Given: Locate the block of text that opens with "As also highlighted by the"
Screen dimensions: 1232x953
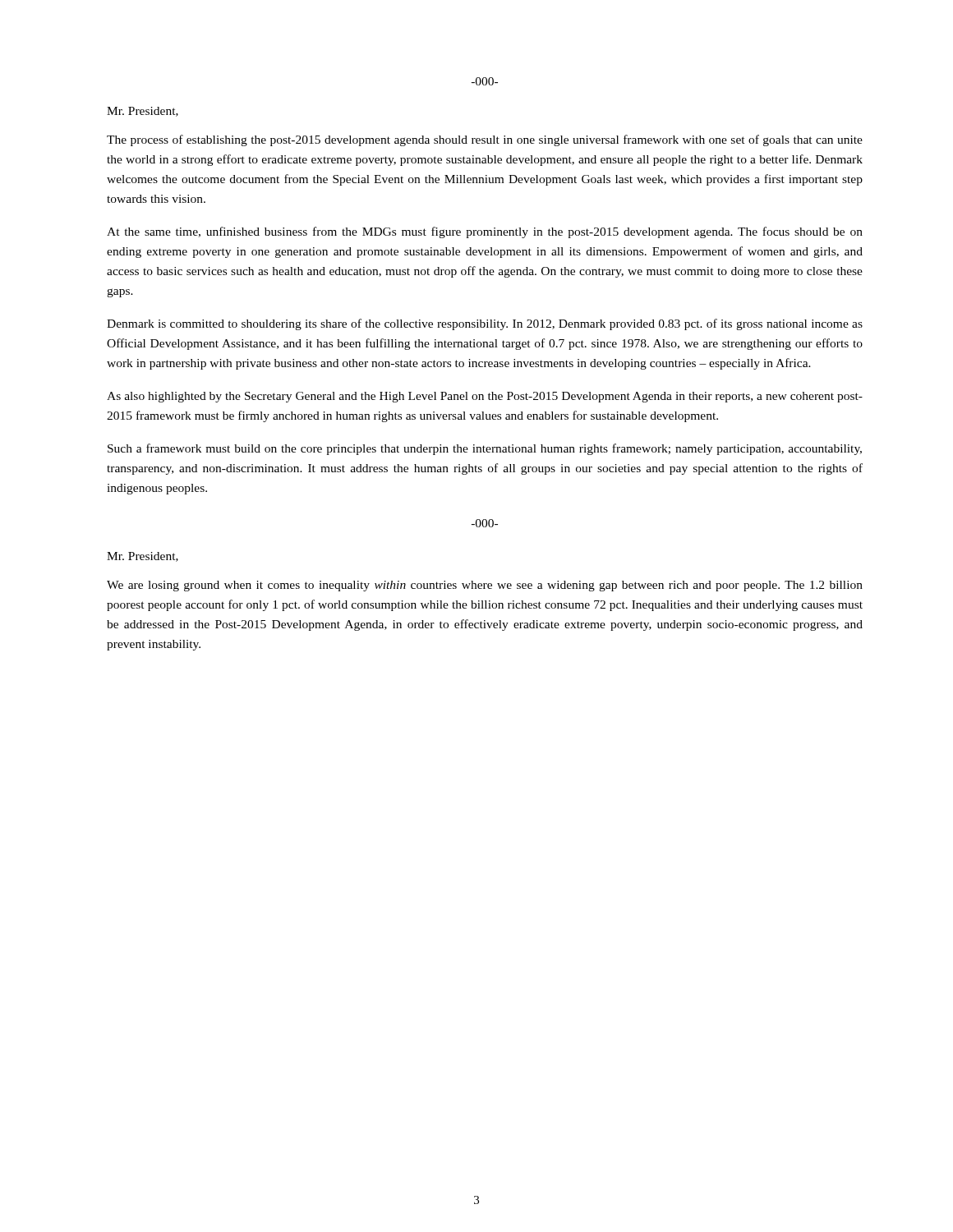Looking at the screenshot, I should (485, 405).
